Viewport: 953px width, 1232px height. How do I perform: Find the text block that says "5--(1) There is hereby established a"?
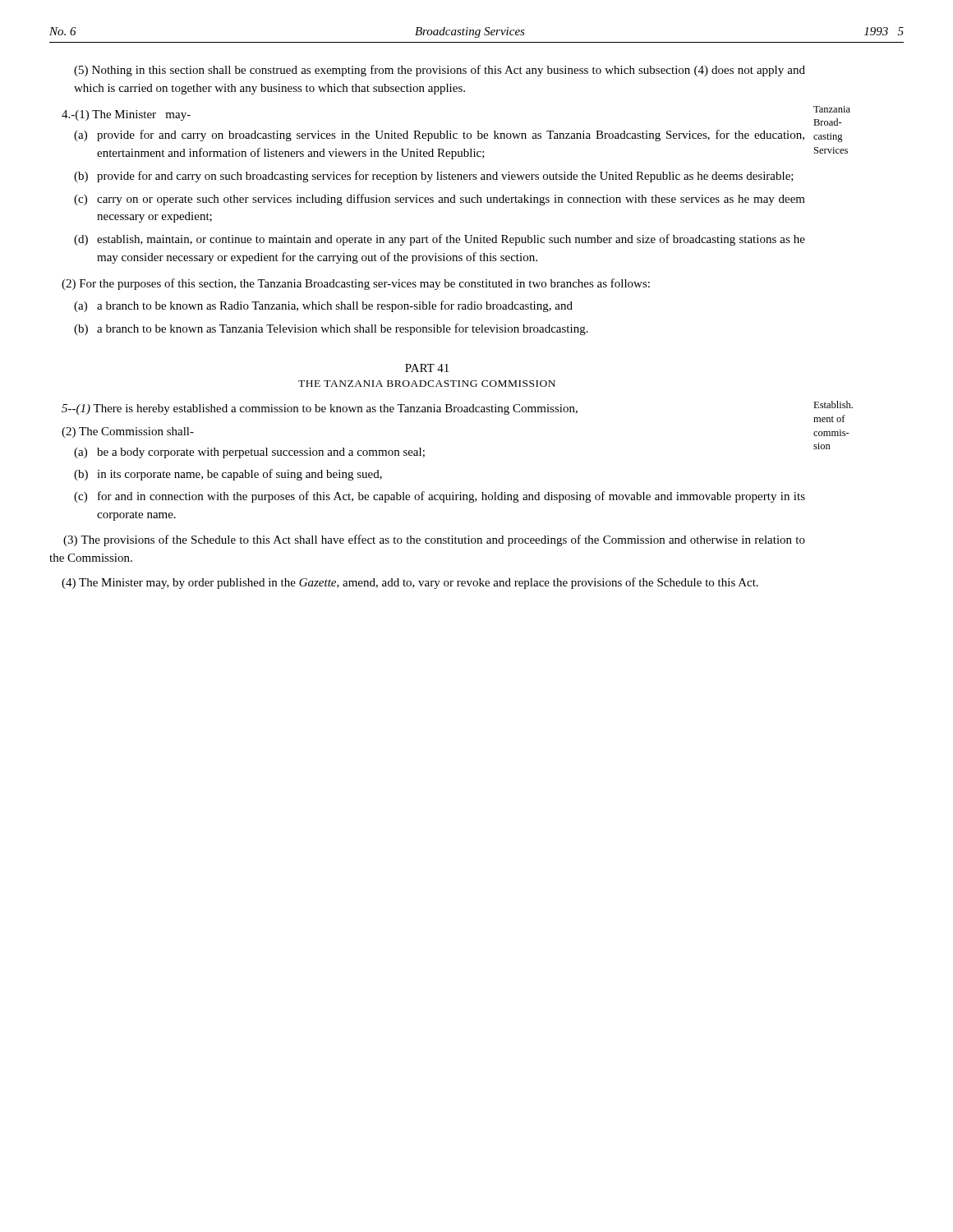(x=314, y=408)
